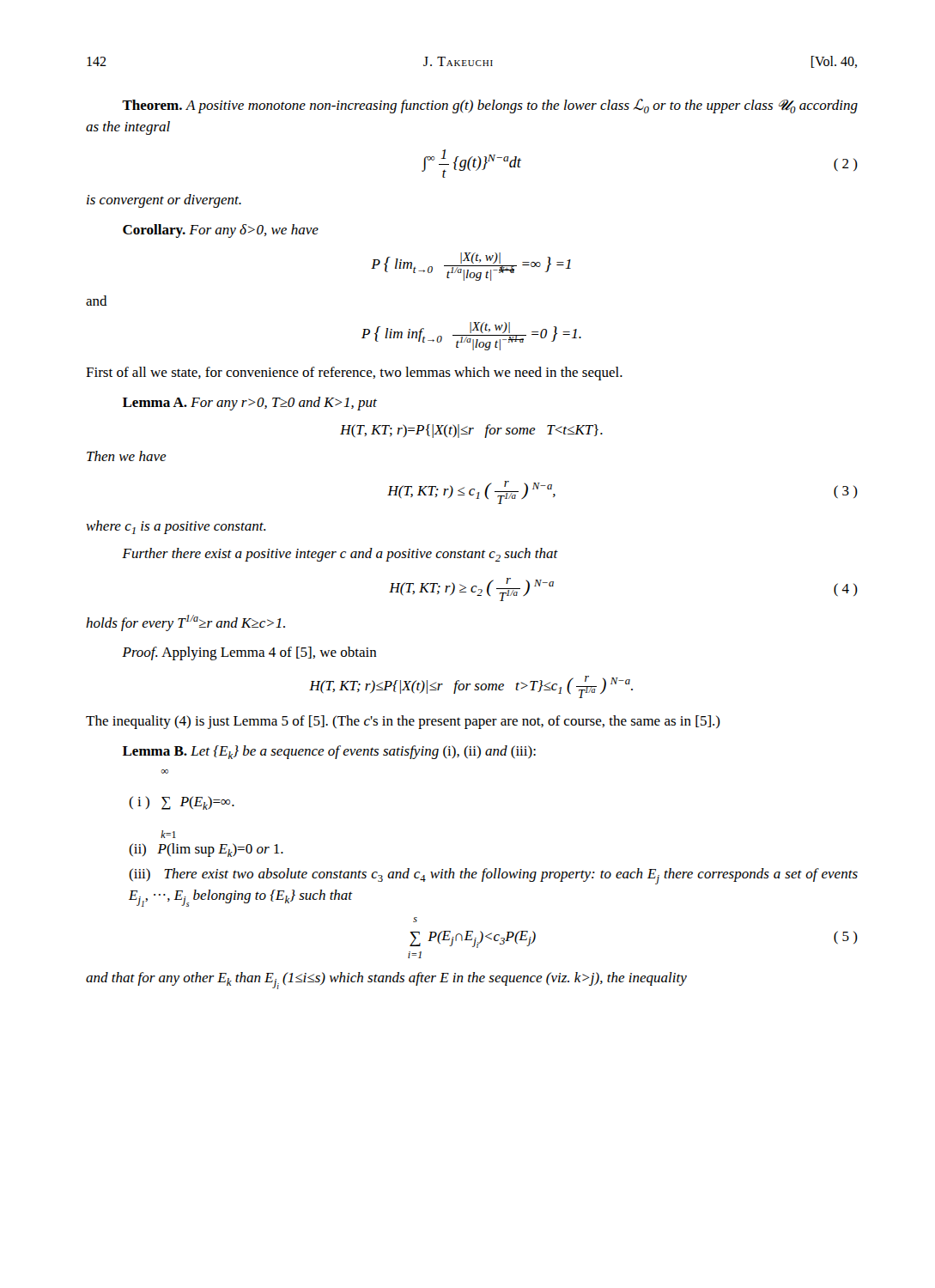
Task: Point to the formula beginning "∫∞ 1 t {g(t)}N−adt"
Action: [474, 164]
